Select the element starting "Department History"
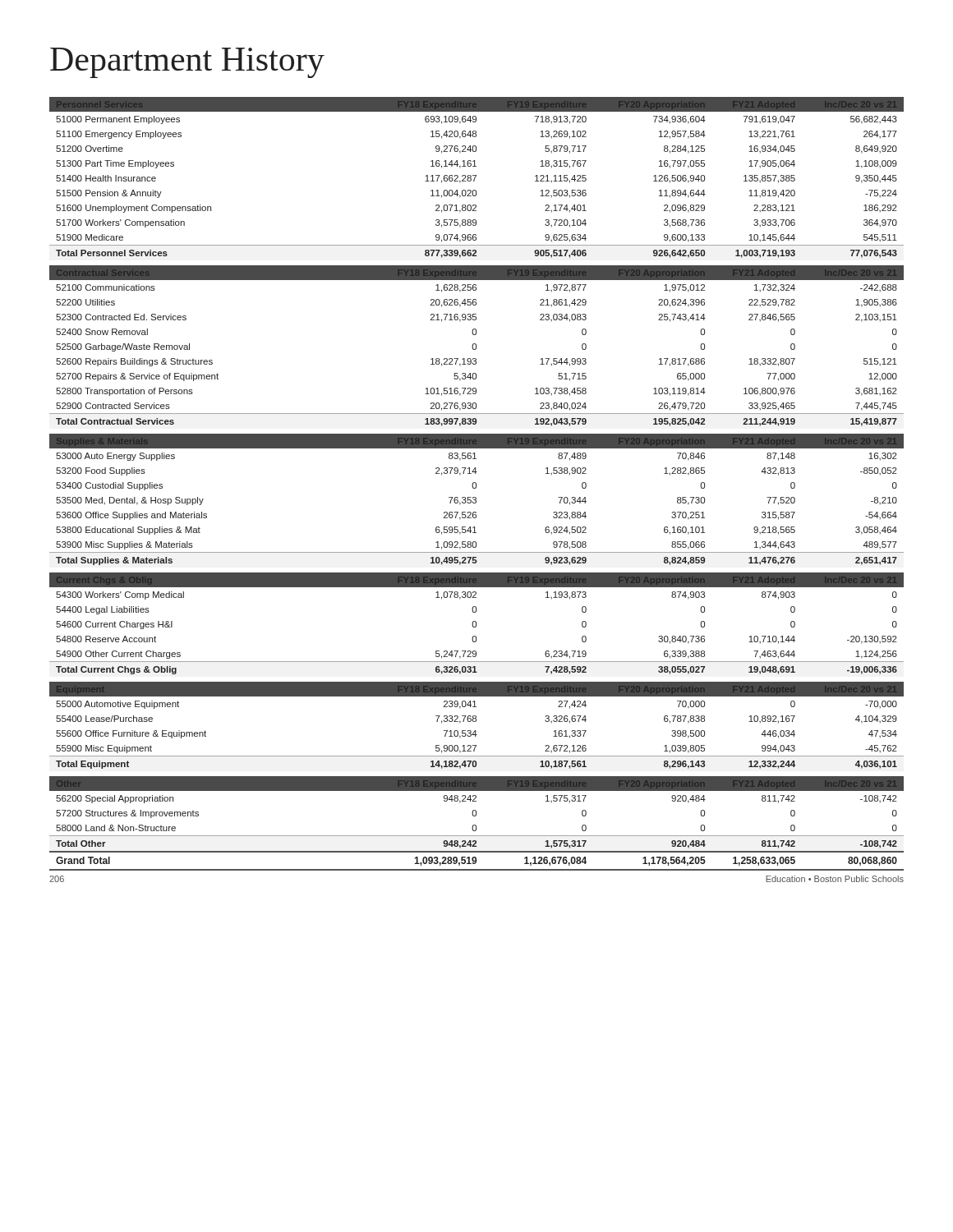Image resolution: width=953 pixels, height=1232 pixels. [187, 59]
